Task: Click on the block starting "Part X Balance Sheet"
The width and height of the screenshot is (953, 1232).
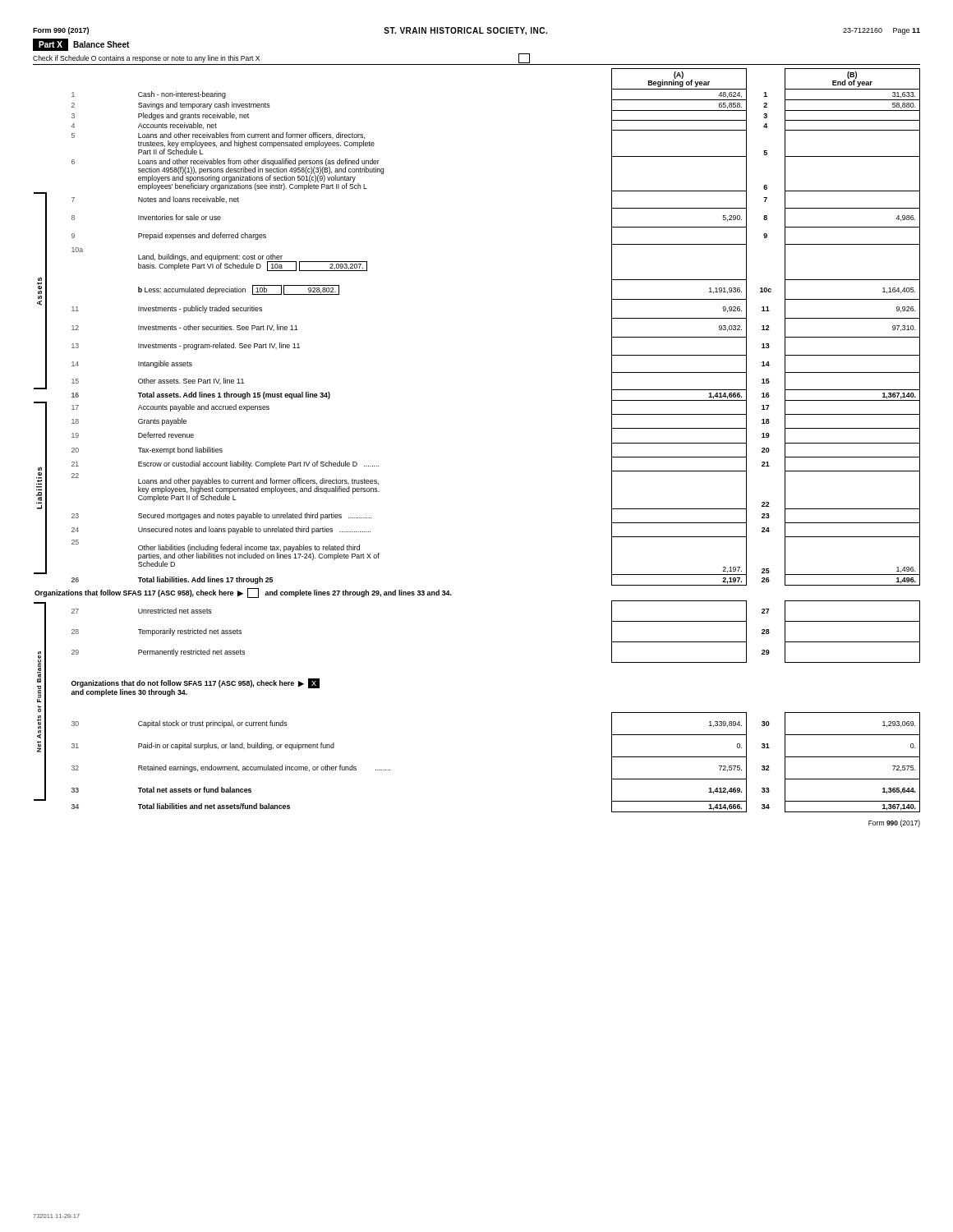Action: point(81,45)
